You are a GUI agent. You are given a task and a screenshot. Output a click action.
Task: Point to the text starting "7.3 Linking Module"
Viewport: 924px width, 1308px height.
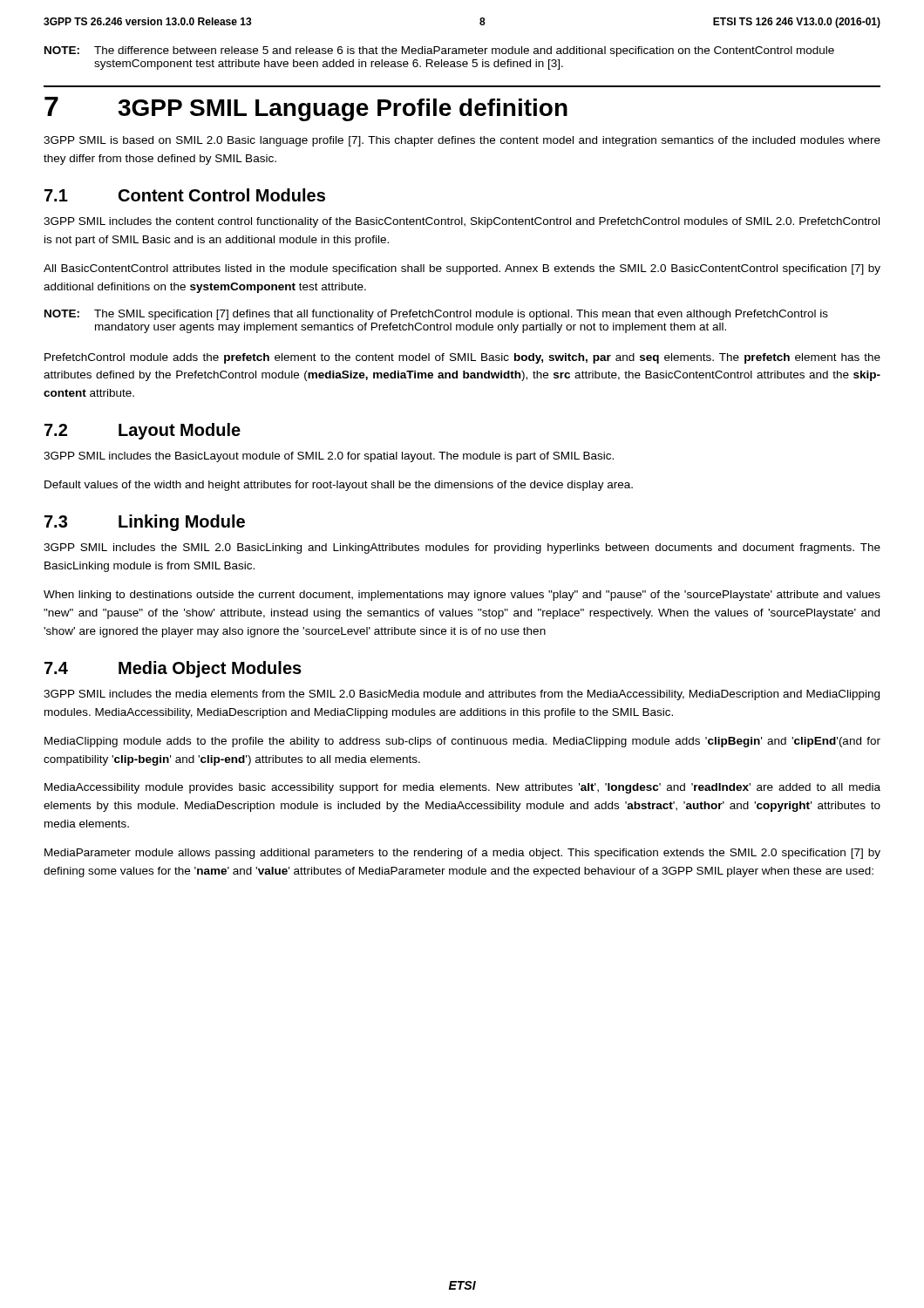pos(145,523)
